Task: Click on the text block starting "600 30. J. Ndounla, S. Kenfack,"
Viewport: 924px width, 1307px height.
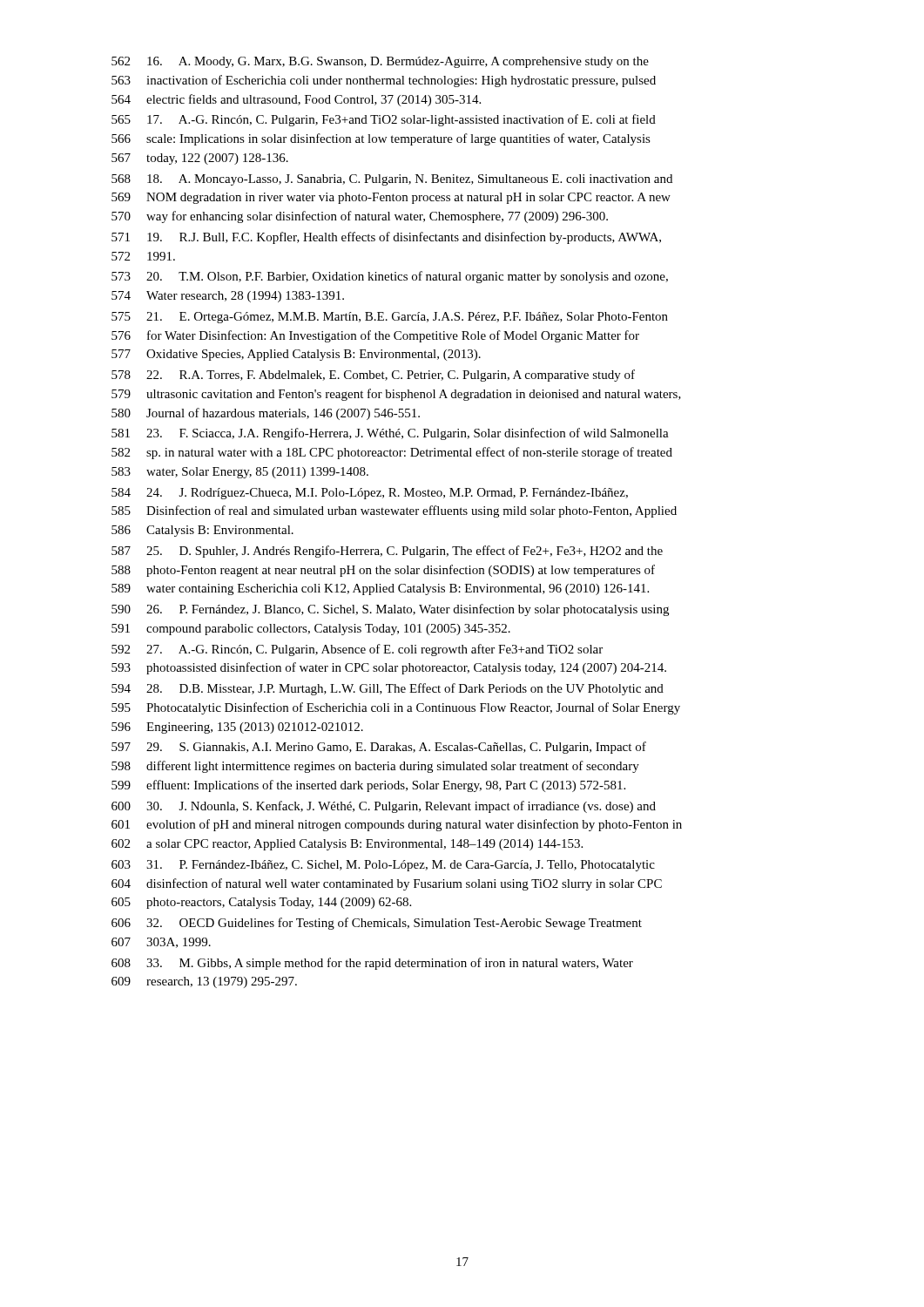Action: pos(464,825)
